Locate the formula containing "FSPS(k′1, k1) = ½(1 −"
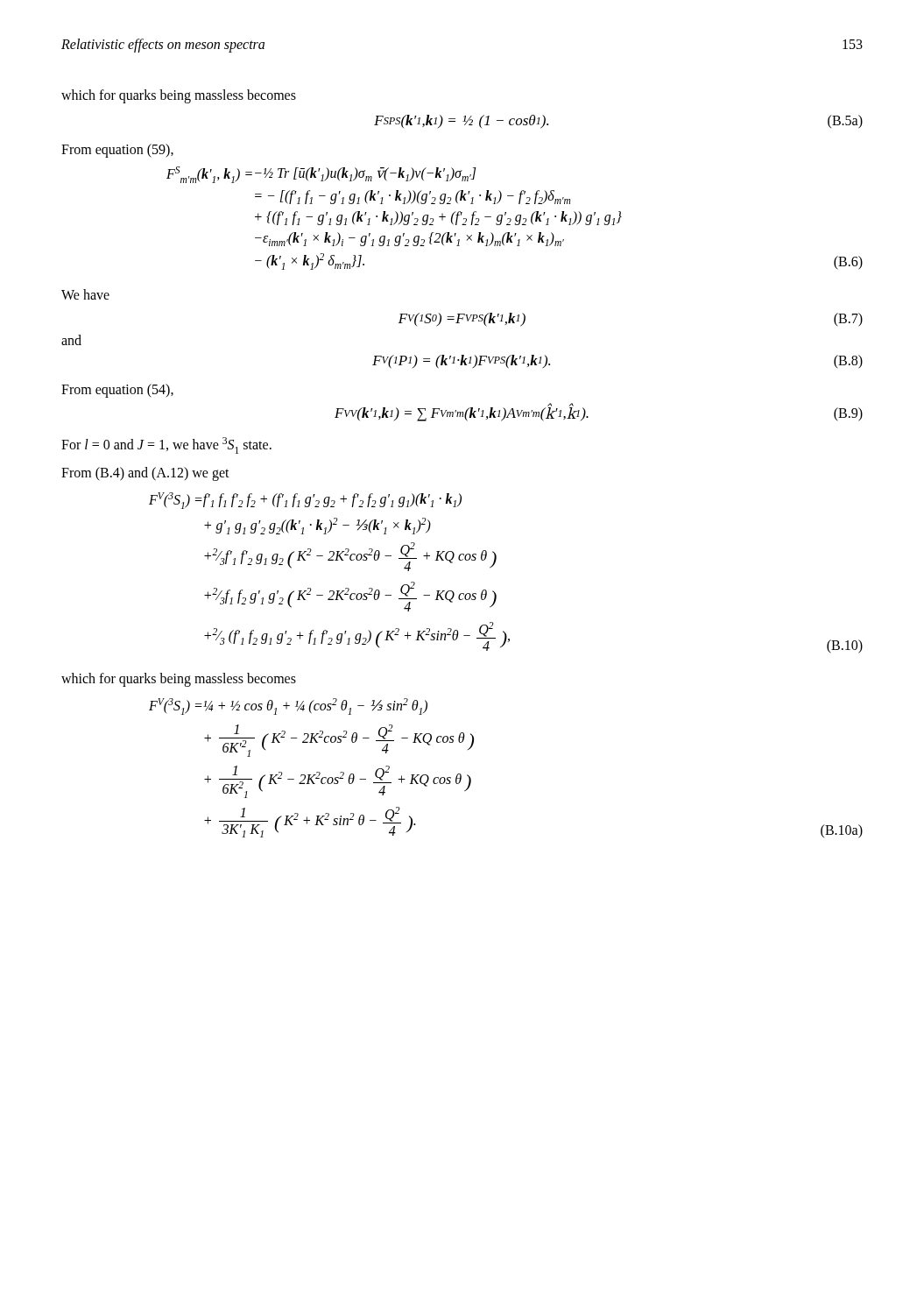This screenshot has width=924, height=1314. (x=462, y=121)
